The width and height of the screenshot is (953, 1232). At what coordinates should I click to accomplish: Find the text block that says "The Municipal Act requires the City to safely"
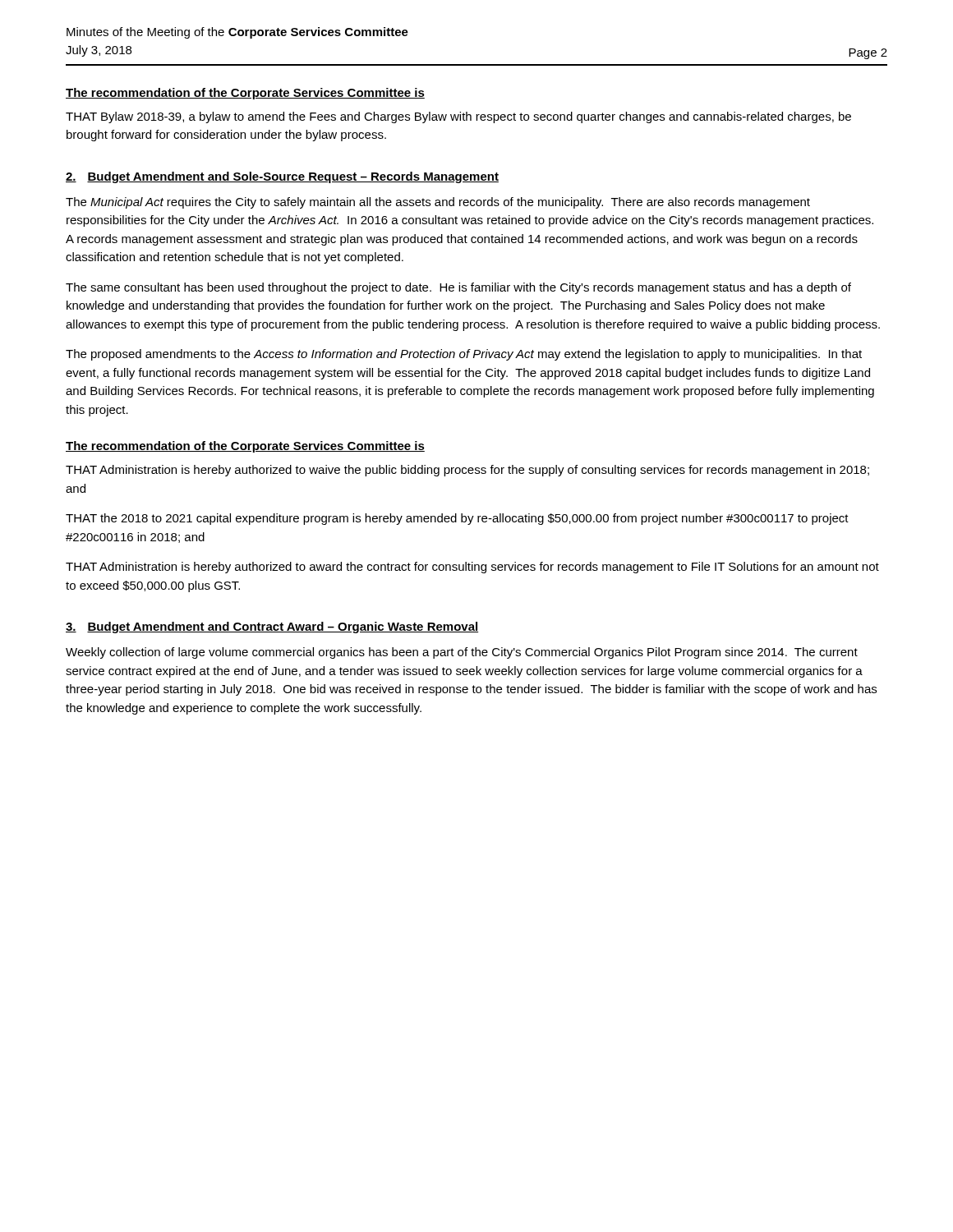click(x=472, y=229)
